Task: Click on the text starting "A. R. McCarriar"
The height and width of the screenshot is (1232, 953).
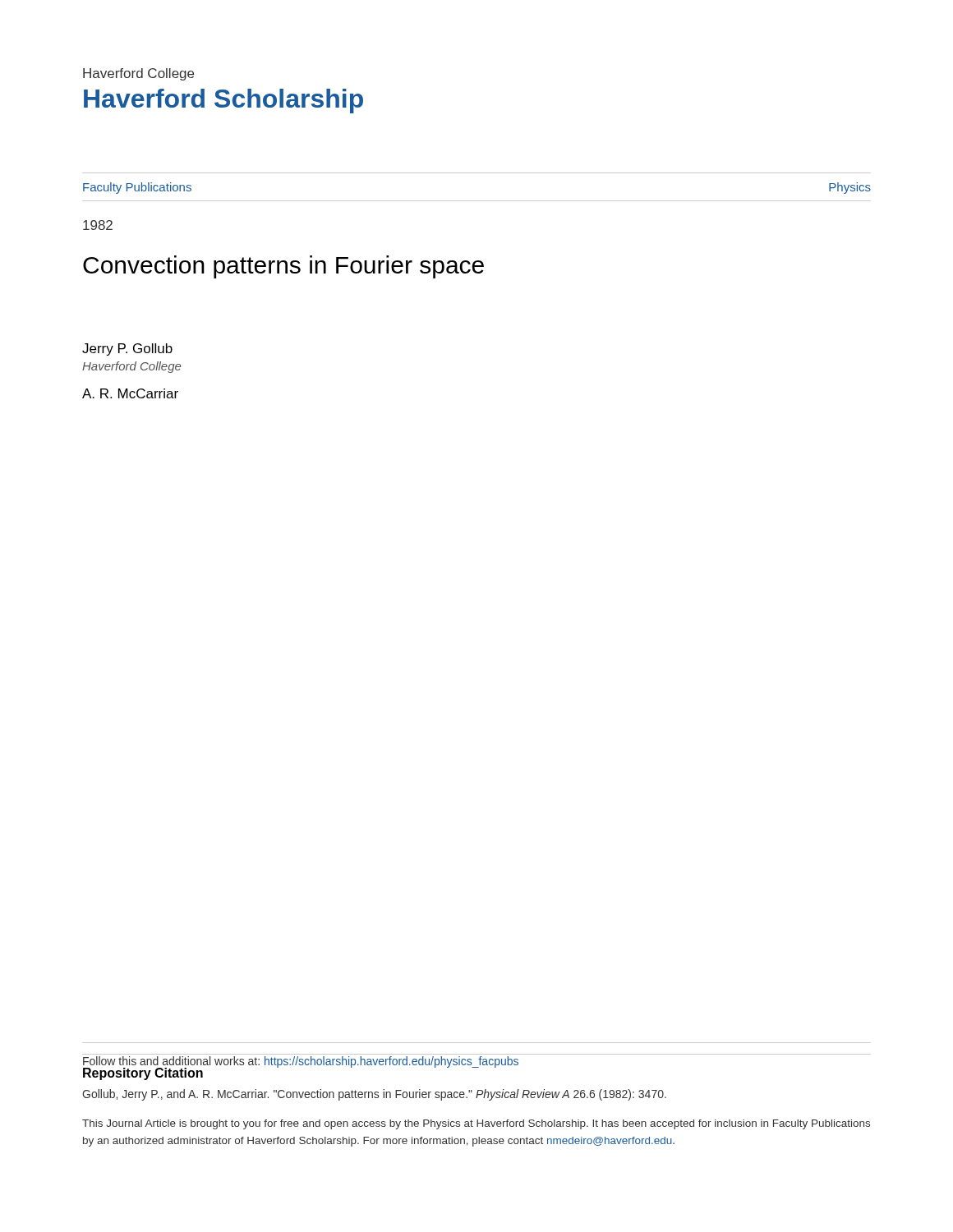Action: pyautogui.click(x=132, y=394)
